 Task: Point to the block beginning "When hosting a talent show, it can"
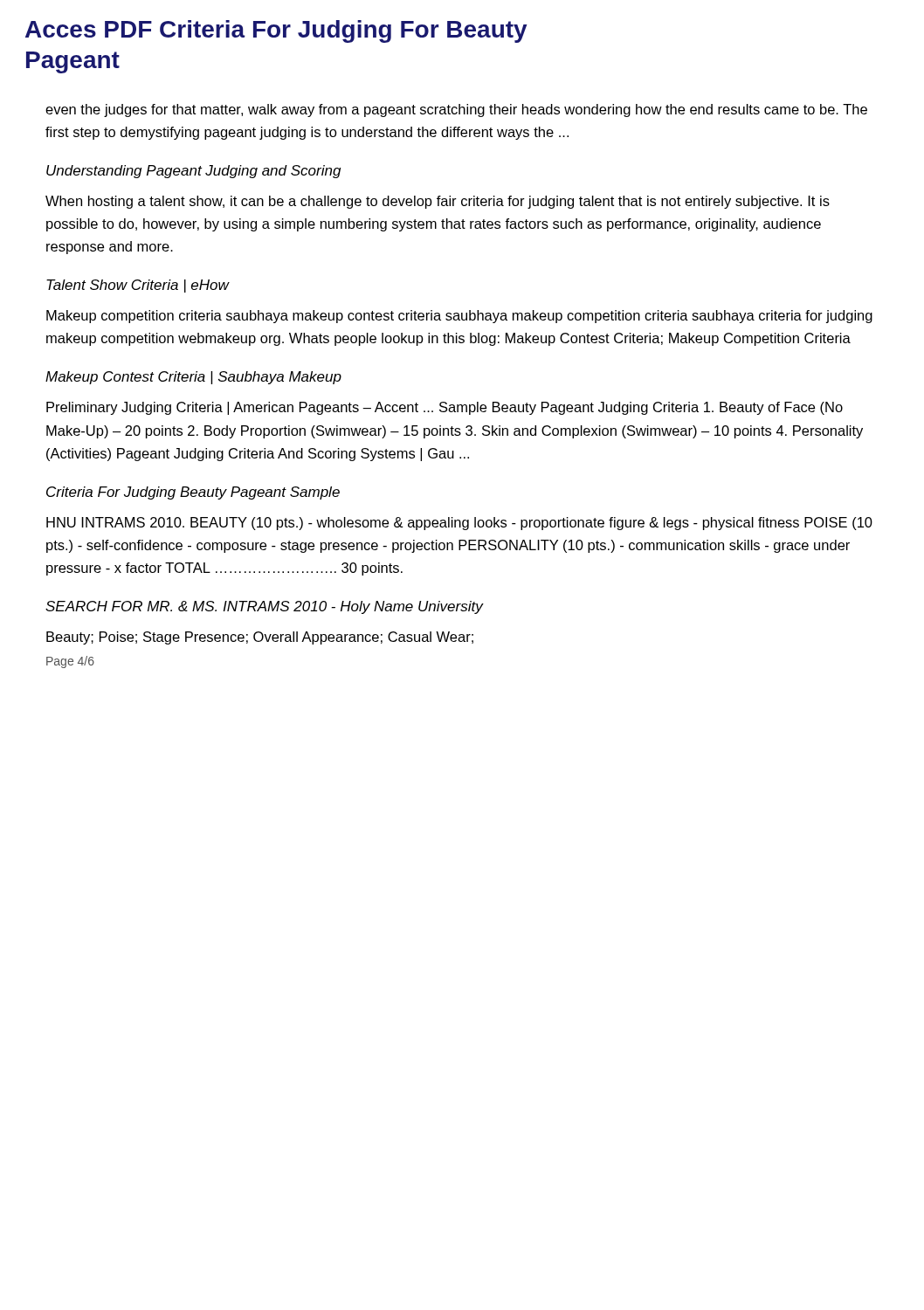[x=438, y=224]
